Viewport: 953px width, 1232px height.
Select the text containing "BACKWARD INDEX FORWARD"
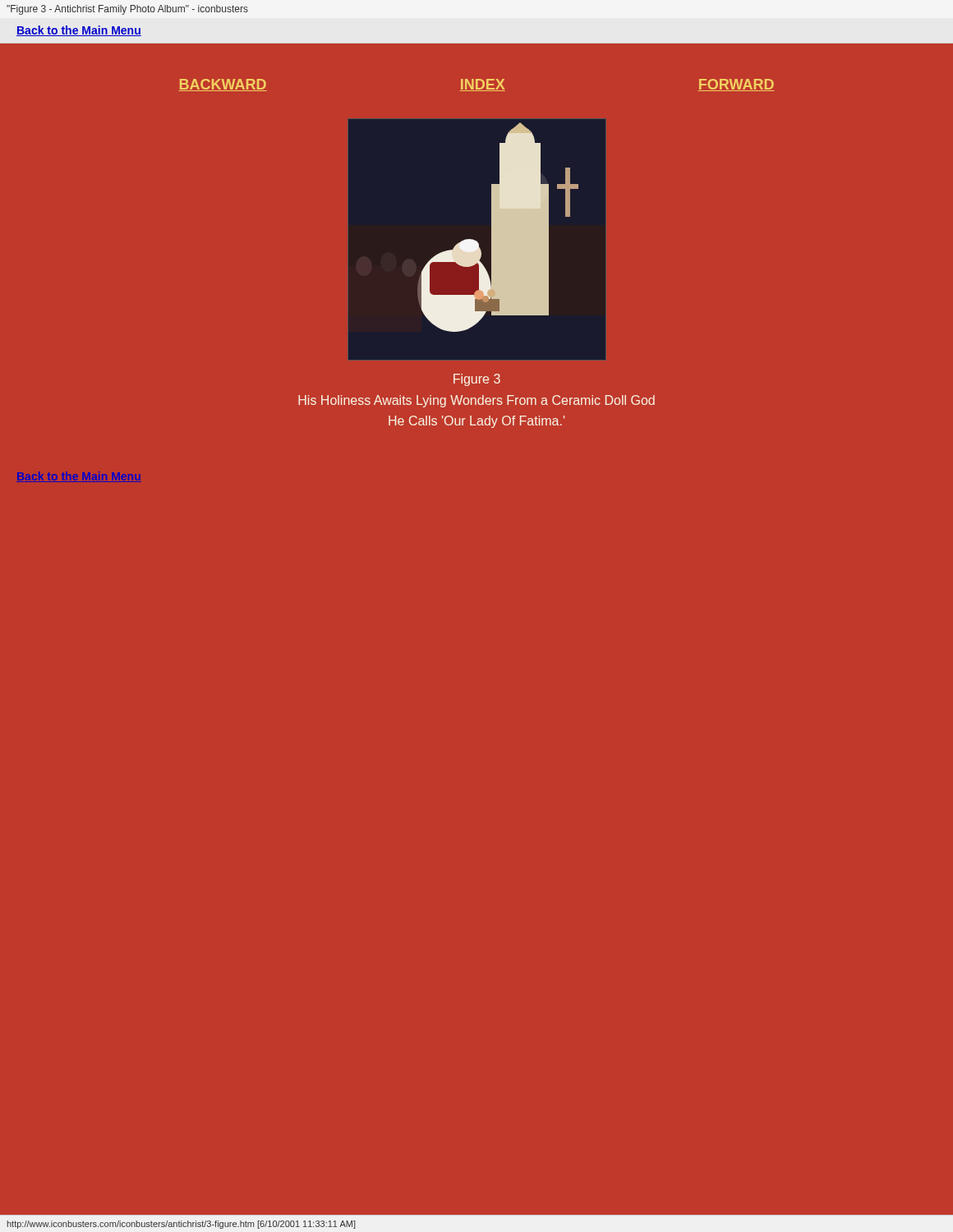[476, 85]
